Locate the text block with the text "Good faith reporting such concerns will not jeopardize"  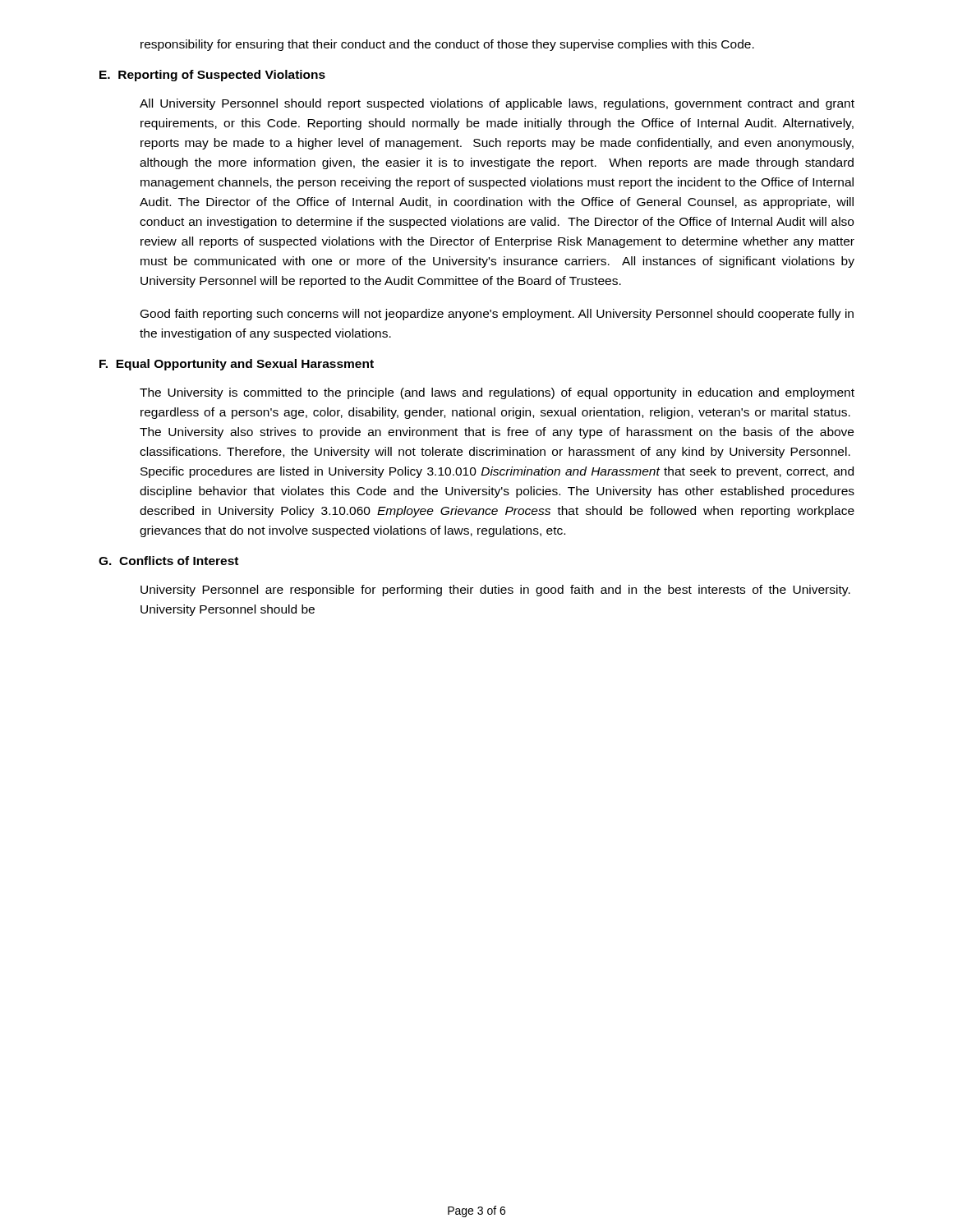(497, 323)
